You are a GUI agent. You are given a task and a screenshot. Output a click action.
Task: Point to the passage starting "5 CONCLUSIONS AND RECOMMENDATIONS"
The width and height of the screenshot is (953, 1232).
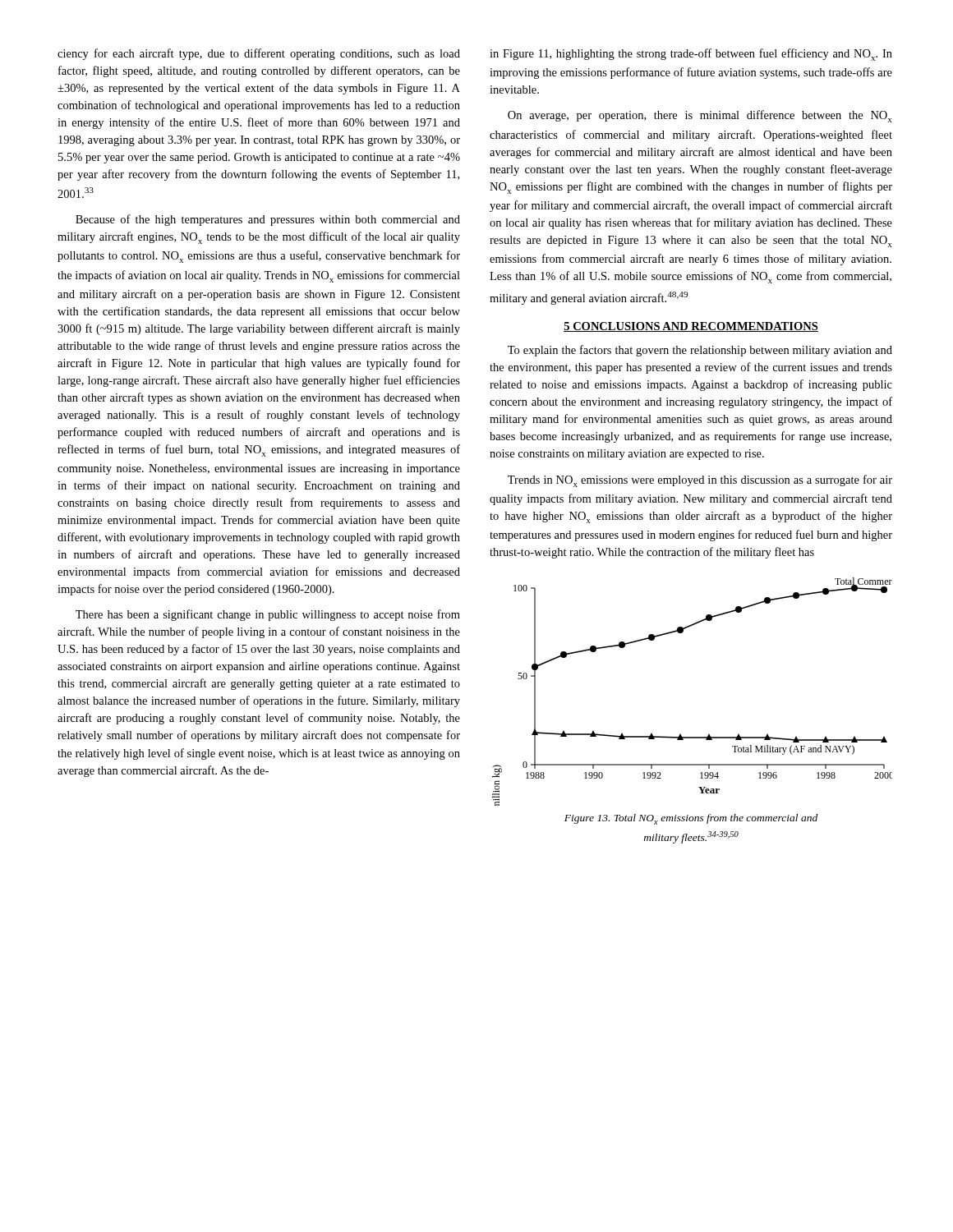coord(691,326)
